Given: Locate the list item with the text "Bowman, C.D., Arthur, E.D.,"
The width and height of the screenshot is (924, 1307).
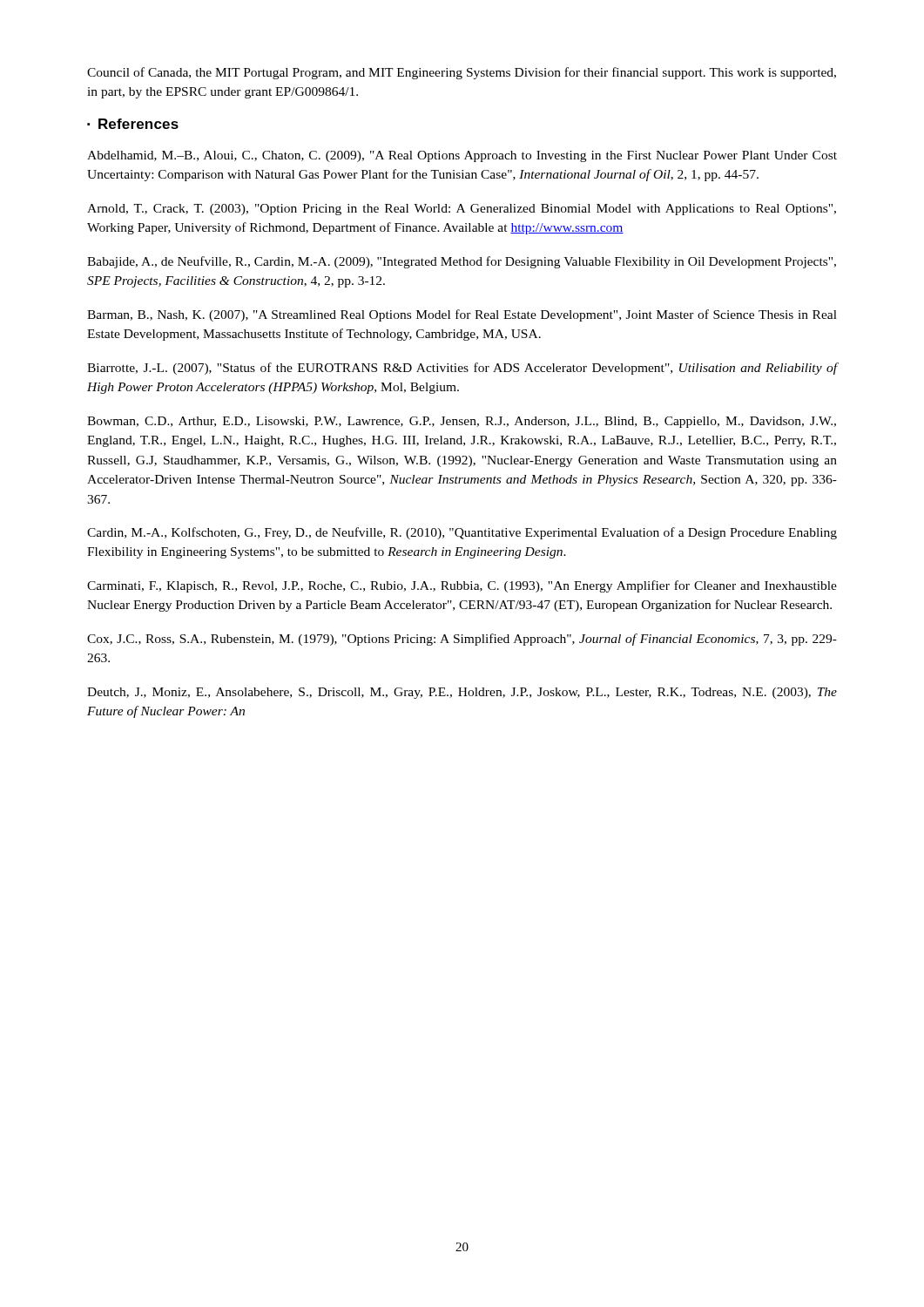Looking at the screenshot, I should (462, 460).
